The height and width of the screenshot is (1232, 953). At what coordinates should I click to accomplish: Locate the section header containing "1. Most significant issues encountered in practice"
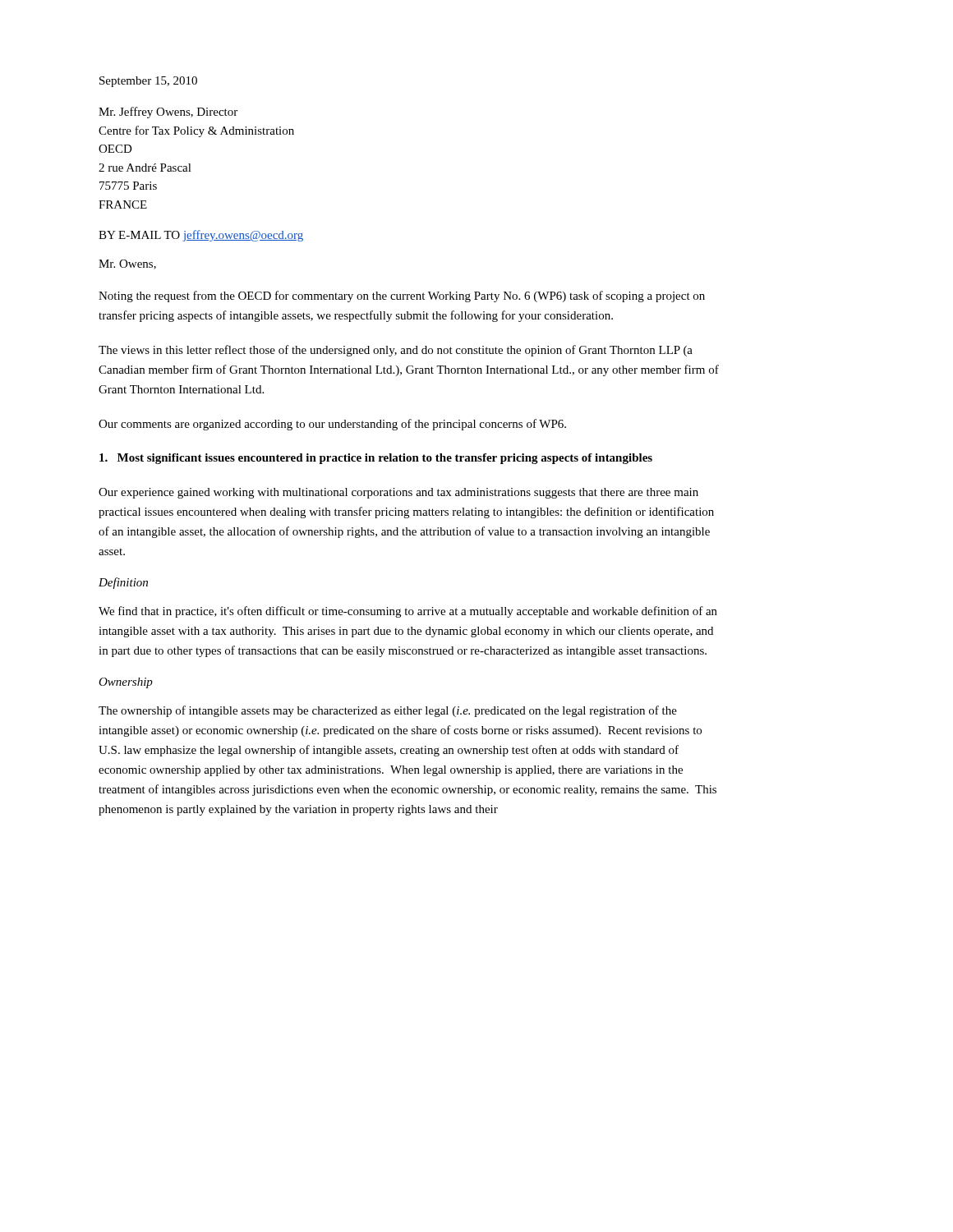[375, 458]
